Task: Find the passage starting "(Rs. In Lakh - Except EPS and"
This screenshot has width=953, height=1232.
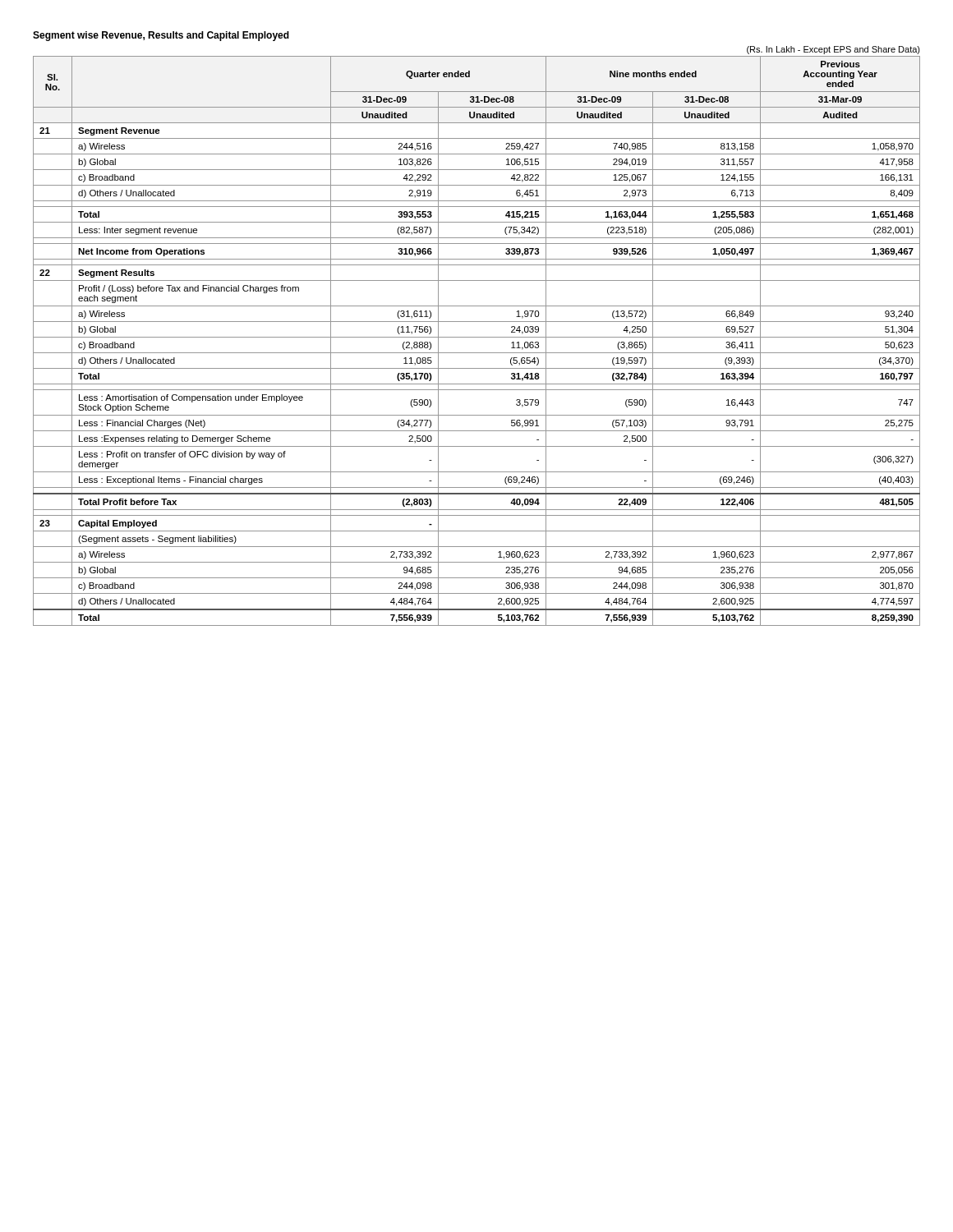Action: [x=833, y=49]
